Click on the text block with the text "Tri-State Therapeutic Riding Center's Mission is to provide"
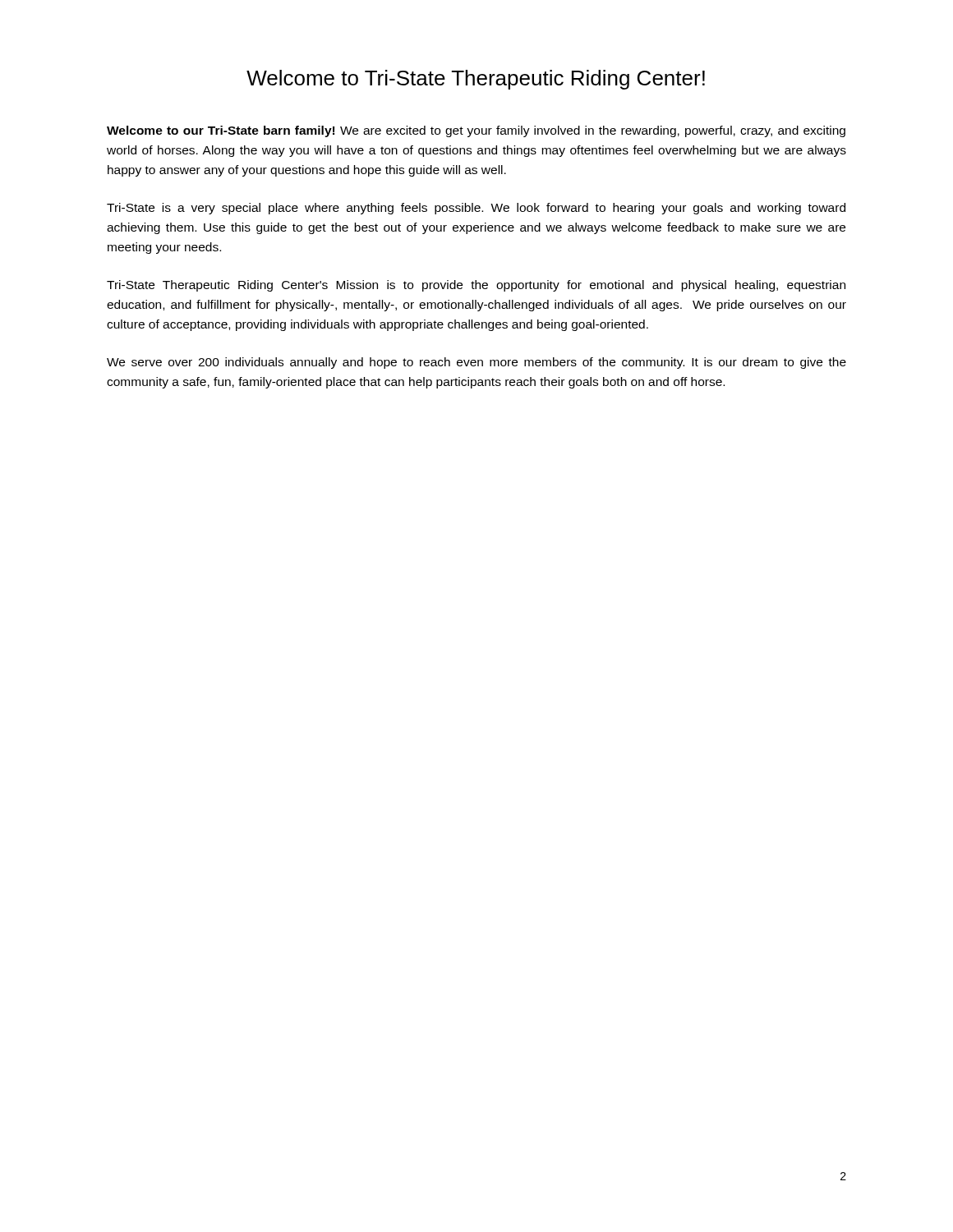This screenshot has width=953, height=1232. coord(476,304)
